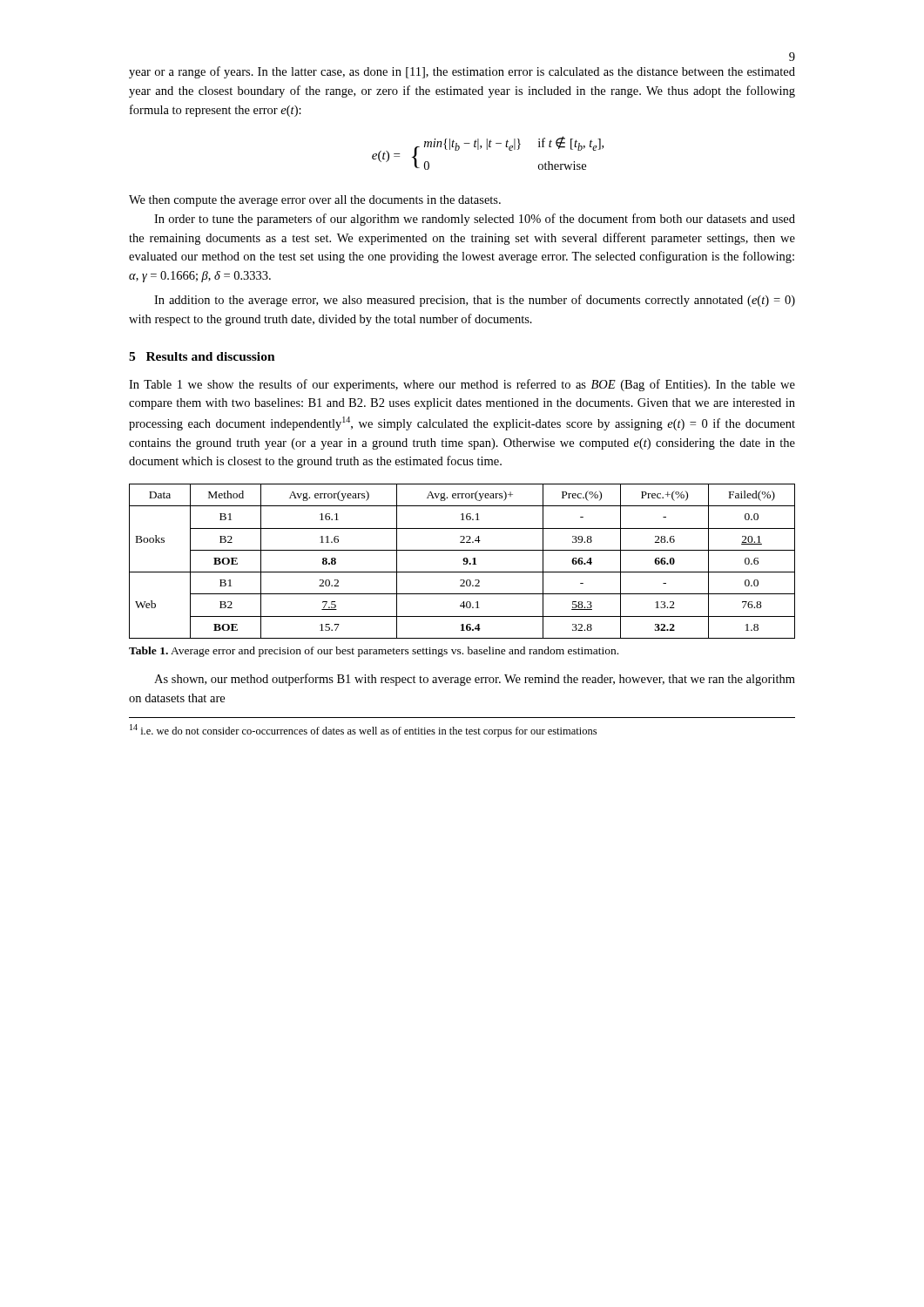
Task: Locate a caption
Action: click(x=374, y=650)
